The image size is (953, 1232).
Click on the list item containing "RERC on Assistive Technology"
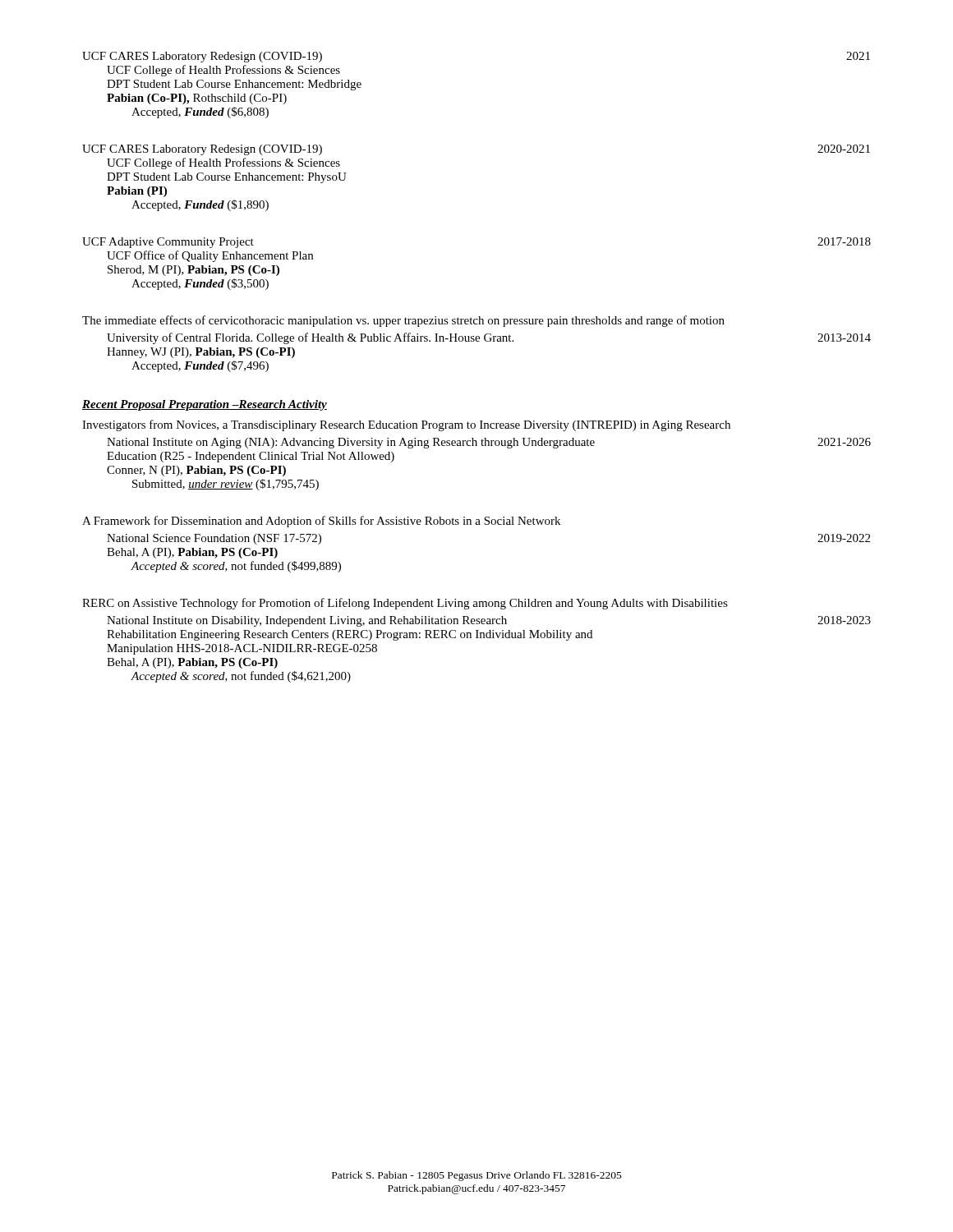pos(476,640)
